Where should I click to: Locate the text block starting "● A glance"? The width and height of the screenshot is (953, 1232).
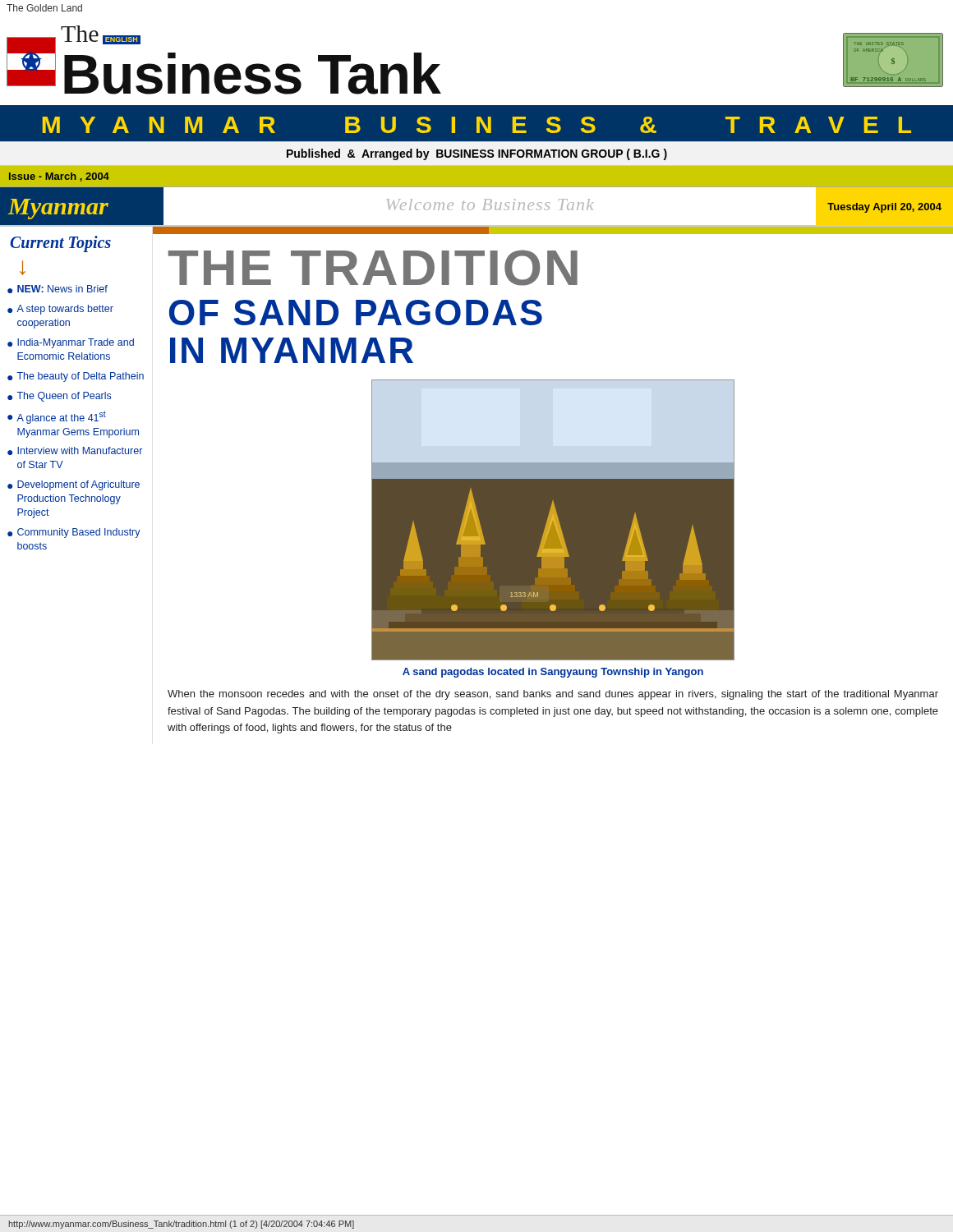tap(77, 424)
